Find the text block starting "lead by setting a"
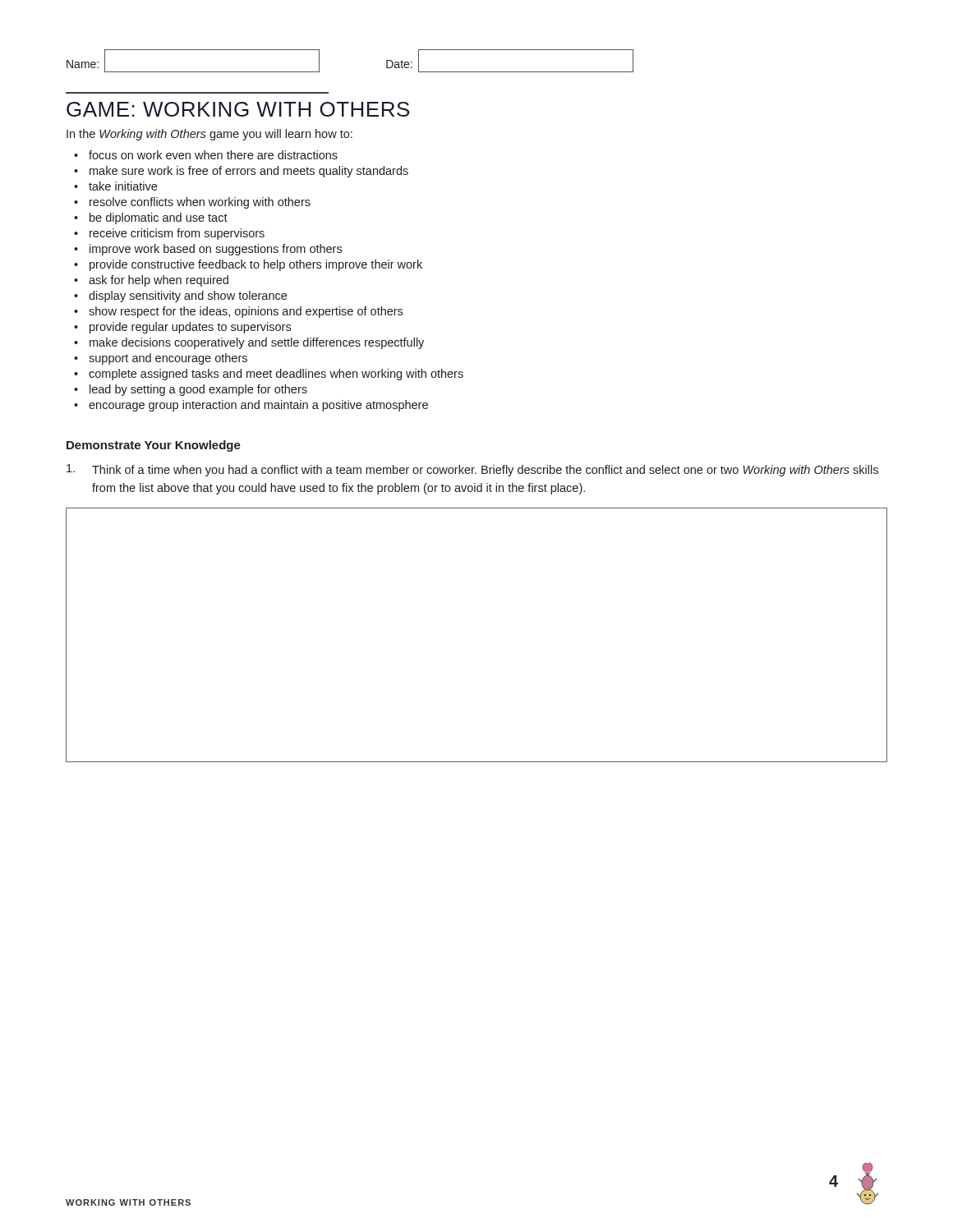The width and height of the screenshot is (953, 1232). tap(198, 389)
